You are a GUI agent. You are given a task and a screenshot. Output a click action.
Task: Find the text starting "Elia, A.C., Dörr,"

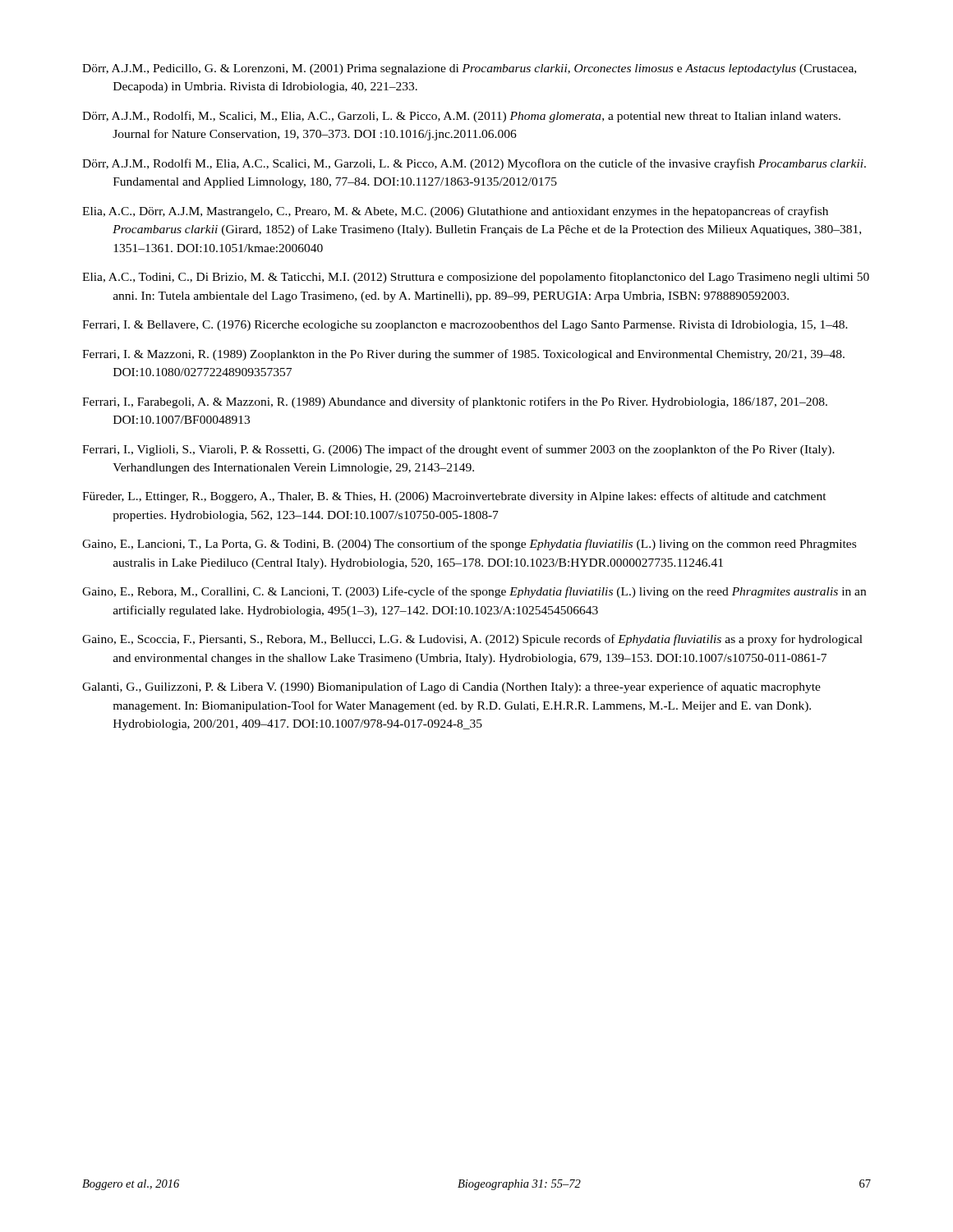(x=472, y=229)
